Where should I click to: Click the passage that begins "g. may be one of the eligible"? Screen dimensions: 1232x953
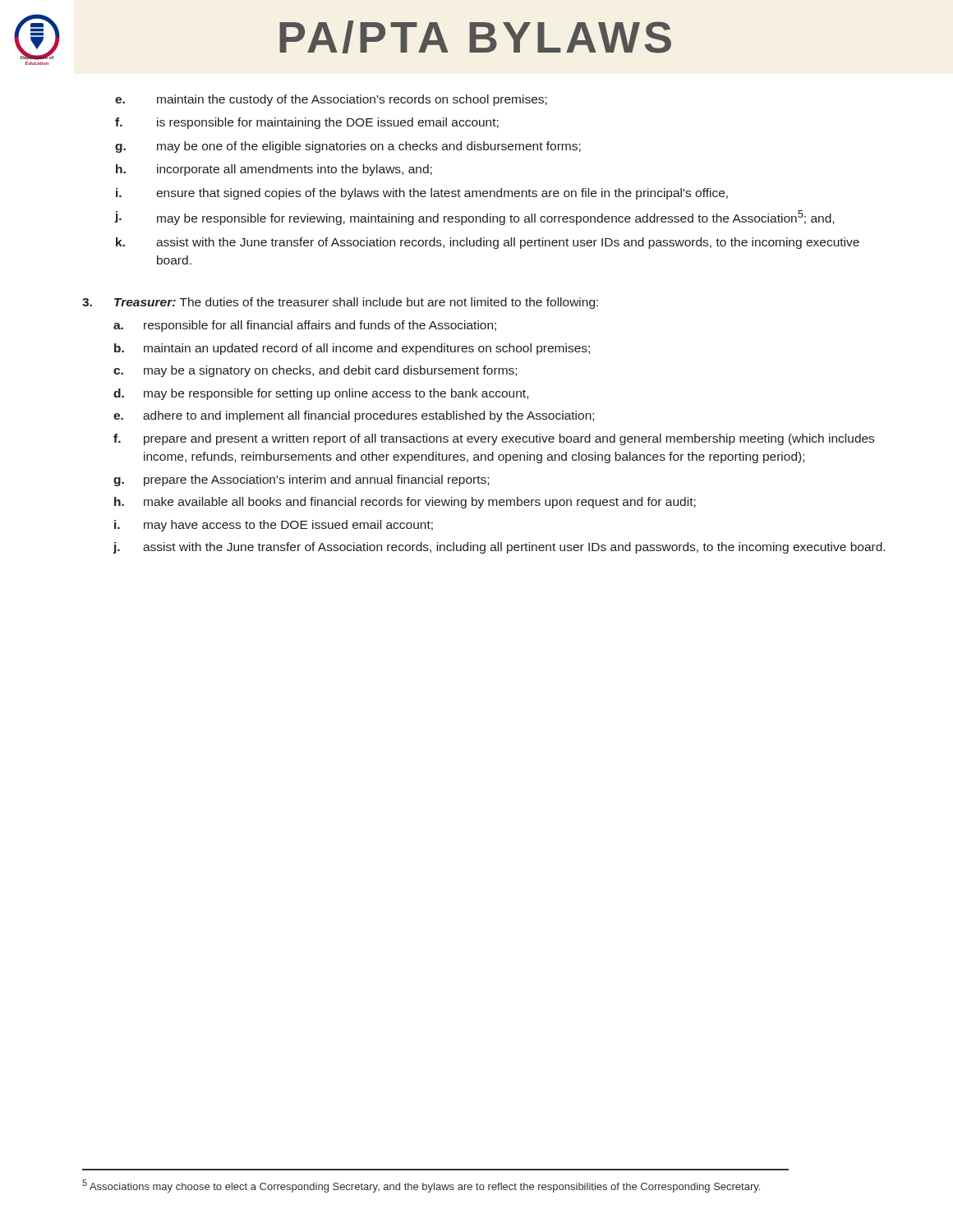(485, 146)
